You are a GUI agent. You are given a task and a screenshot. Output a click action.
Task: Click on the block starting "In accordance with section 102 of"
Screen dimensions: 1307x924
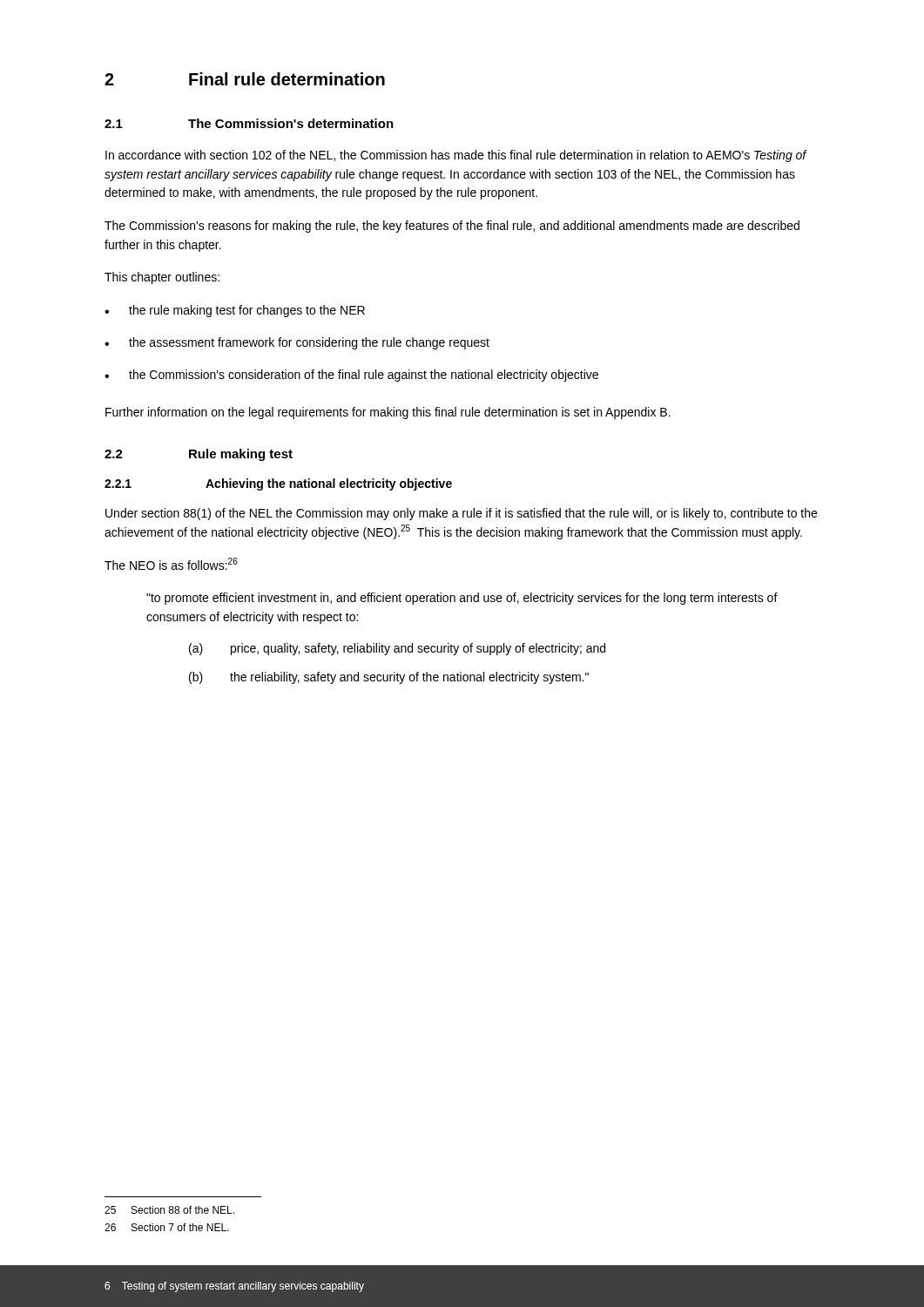tap(455, 174)
